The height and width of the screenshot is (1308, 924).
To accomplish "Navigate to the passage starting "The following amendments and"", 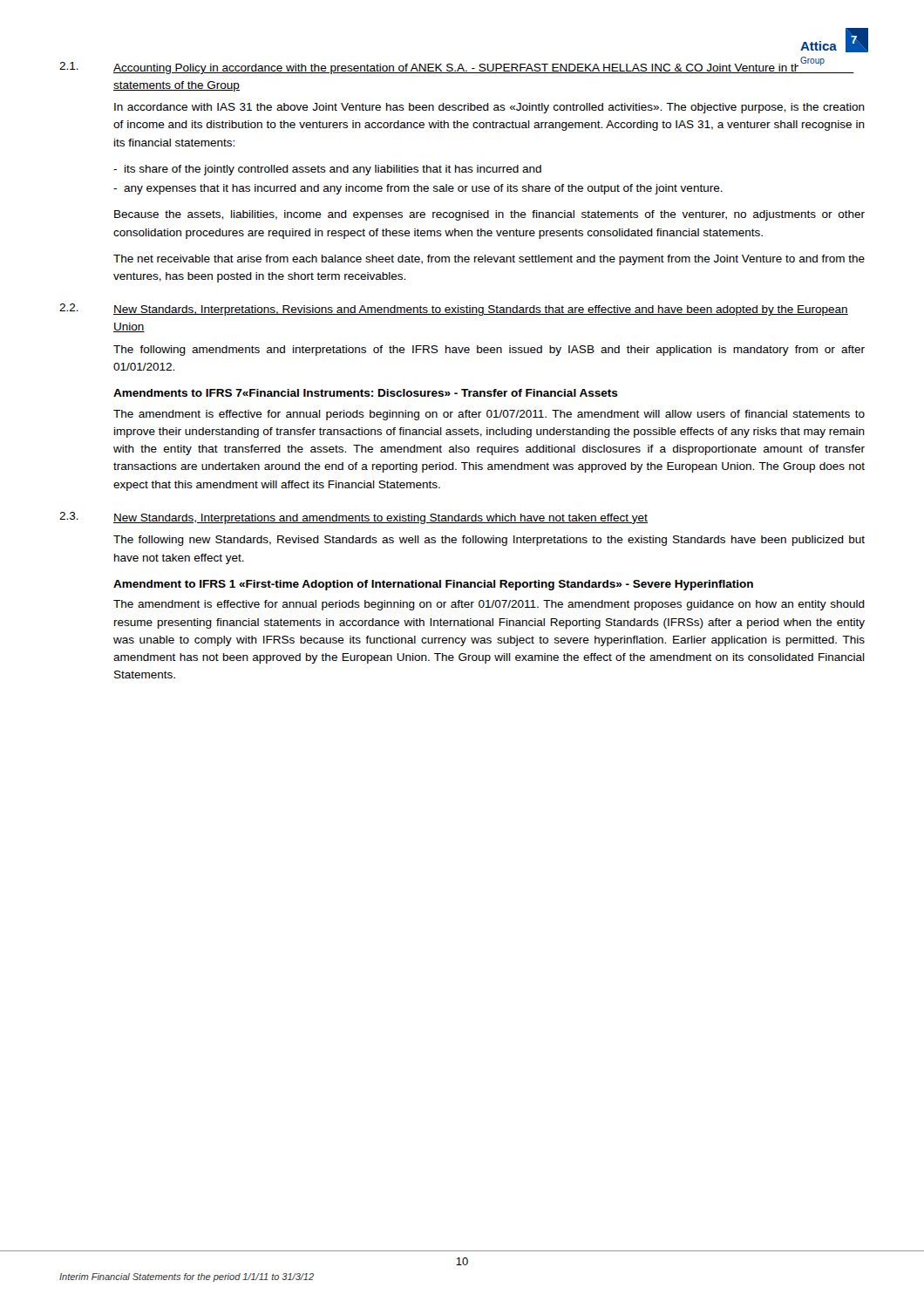I will coord(489,358).
